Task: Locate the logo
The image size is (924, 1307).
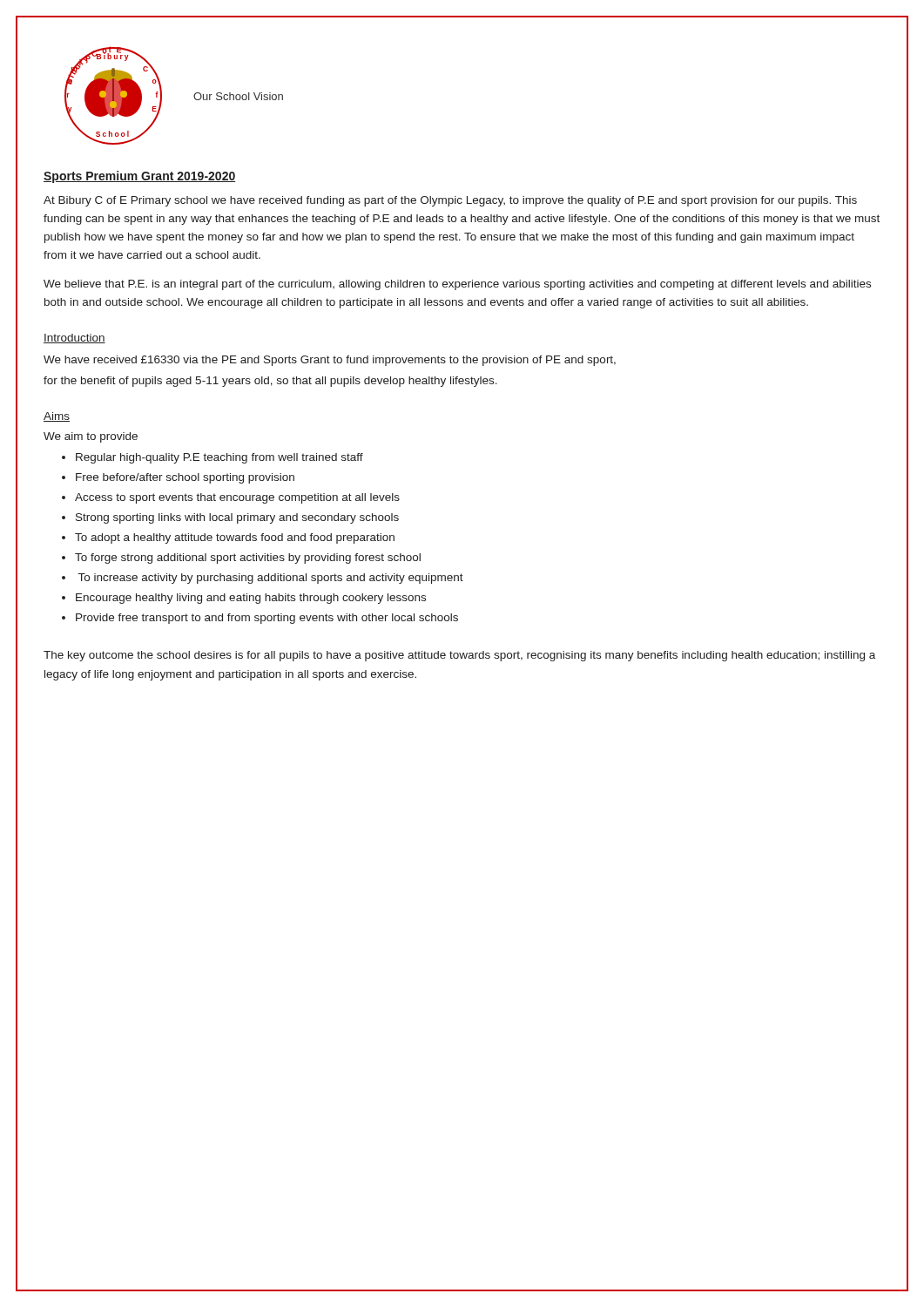Action: point(462,96)
